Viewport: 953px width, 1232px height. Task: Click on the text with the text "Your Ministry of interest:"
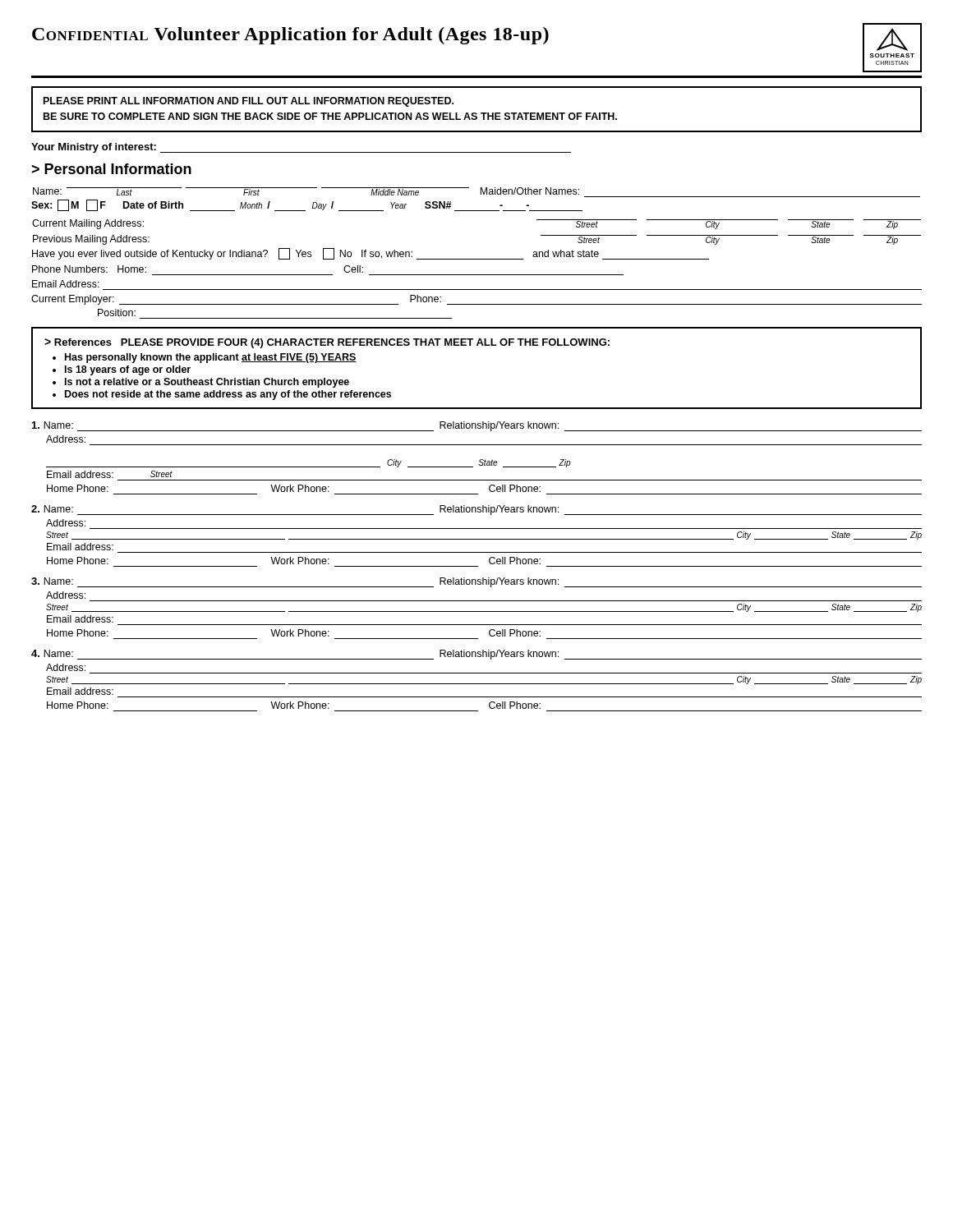pos(301,146)
